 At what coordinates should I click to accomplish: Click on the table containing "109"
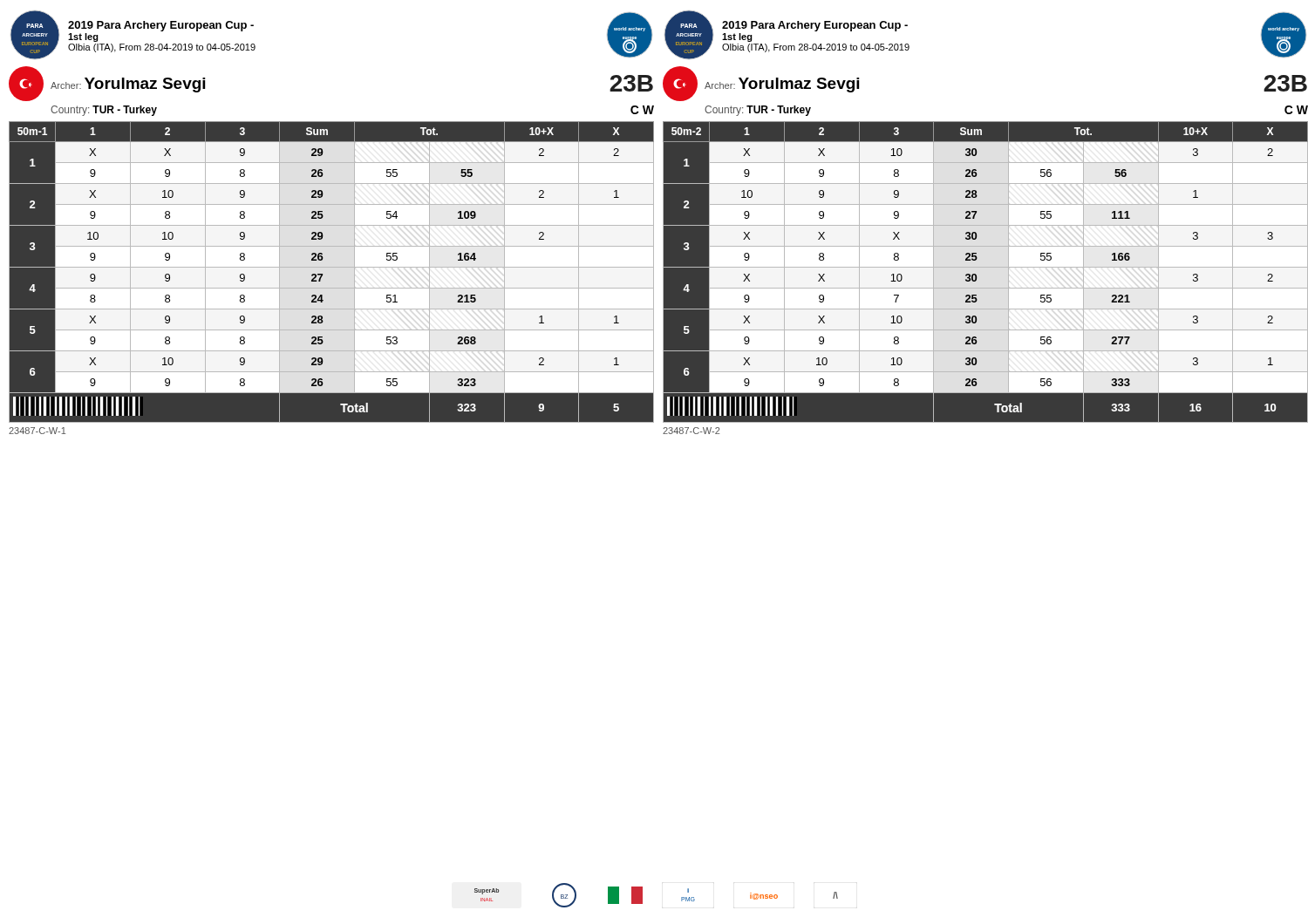point(331,272)
